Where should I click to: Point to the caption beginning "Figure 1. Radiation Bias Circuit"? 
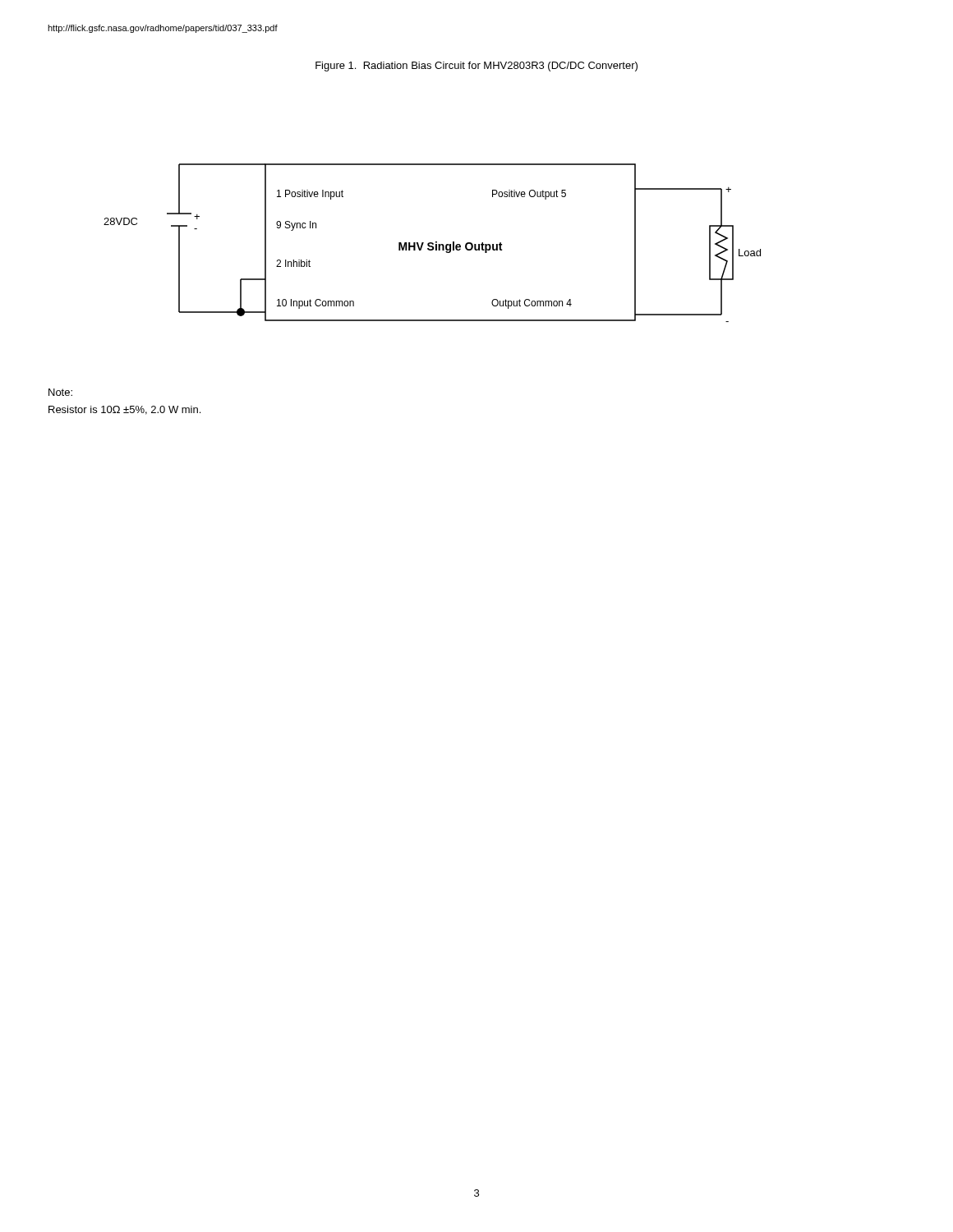point(476,65)
